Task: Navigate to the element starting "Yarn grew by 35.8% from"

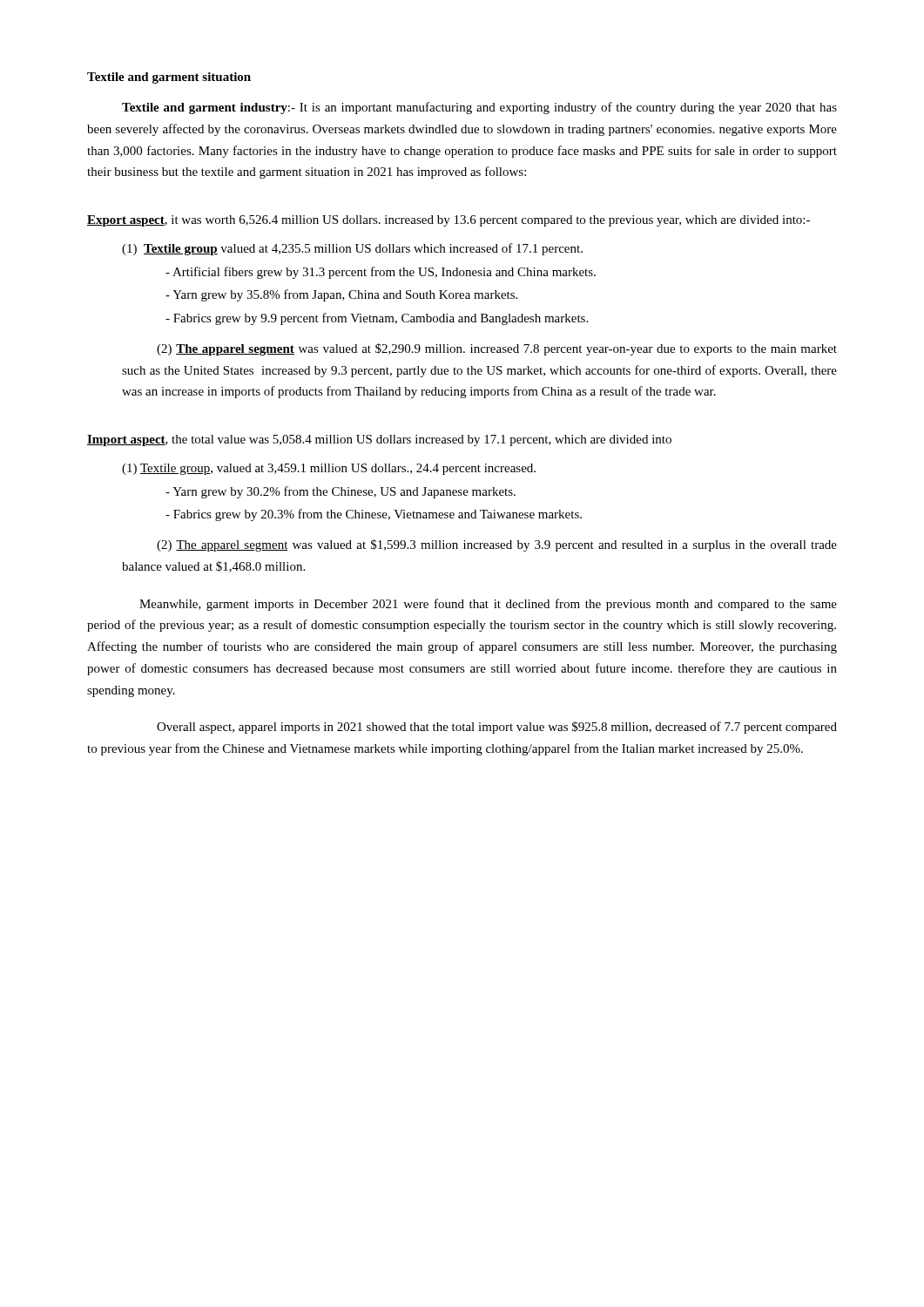Action: (x=342, y=295)
